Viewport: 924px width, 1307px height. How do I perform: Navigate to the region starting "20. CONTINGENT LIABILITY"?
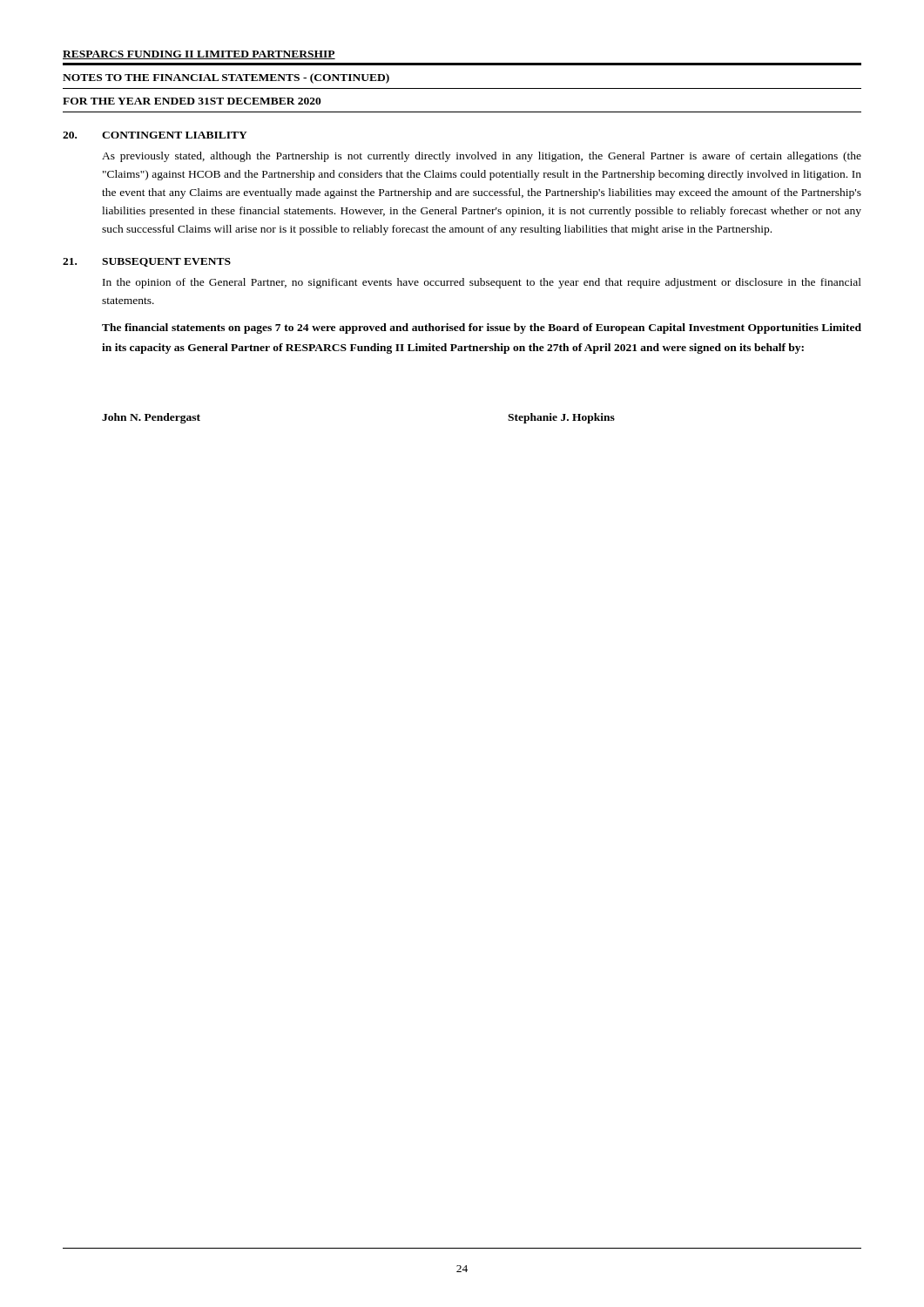click(155, 135)
